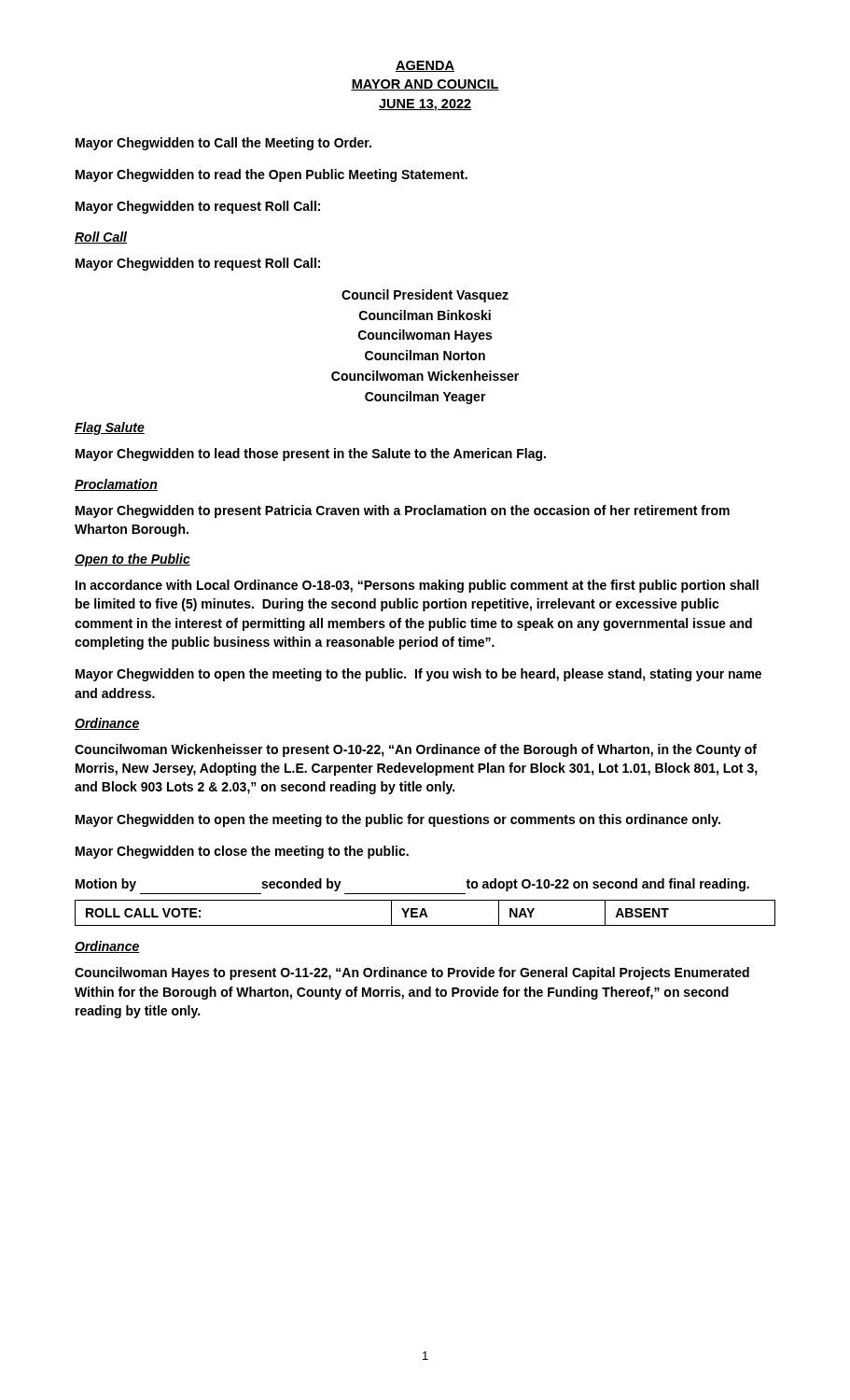Click where it says "Council President Vasquez"
The width and height of the screenshot is (850, 1400).
tap(425, 295)
